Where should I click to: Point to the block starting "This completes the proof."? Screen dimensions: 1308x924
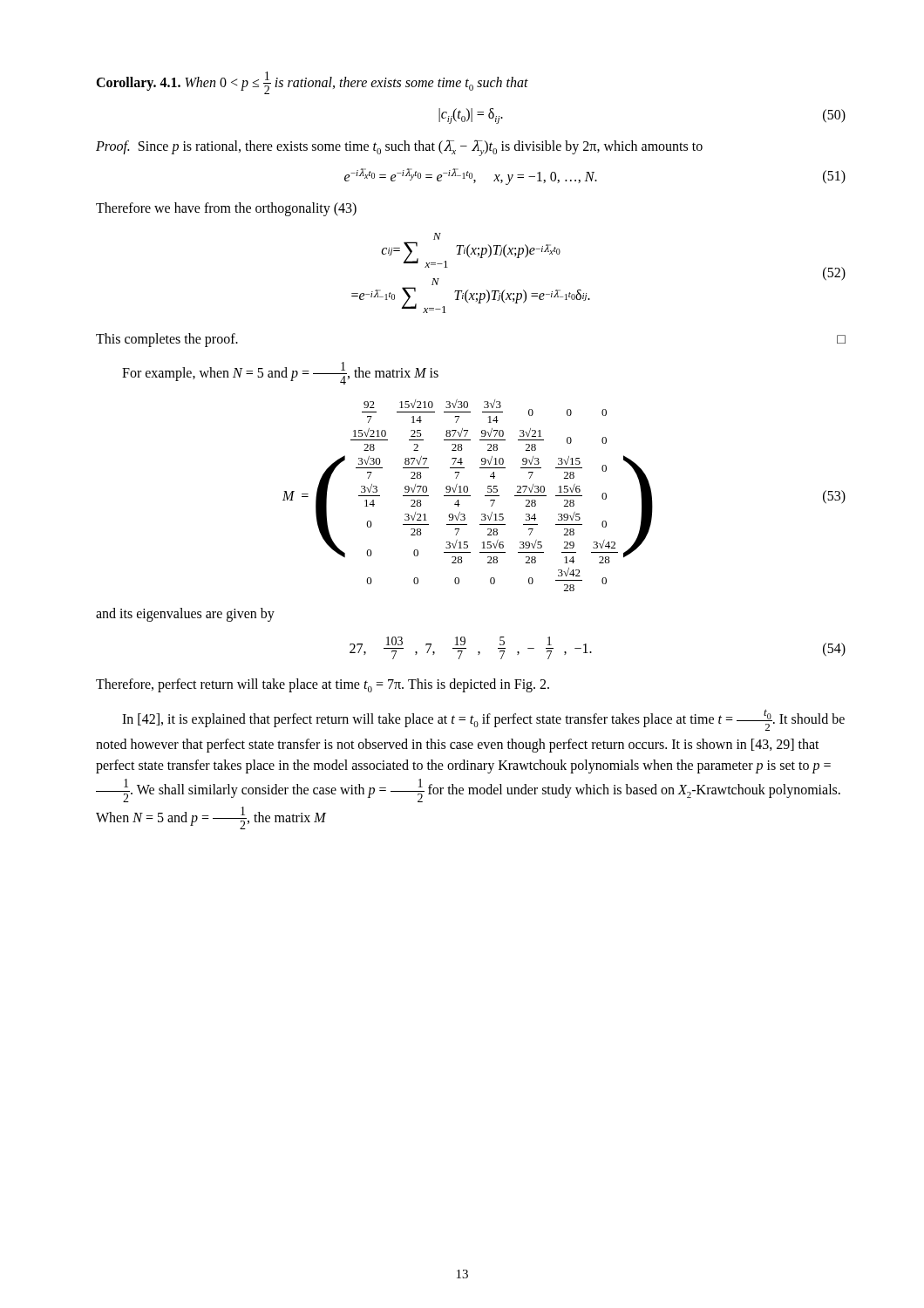click(162, 340)
